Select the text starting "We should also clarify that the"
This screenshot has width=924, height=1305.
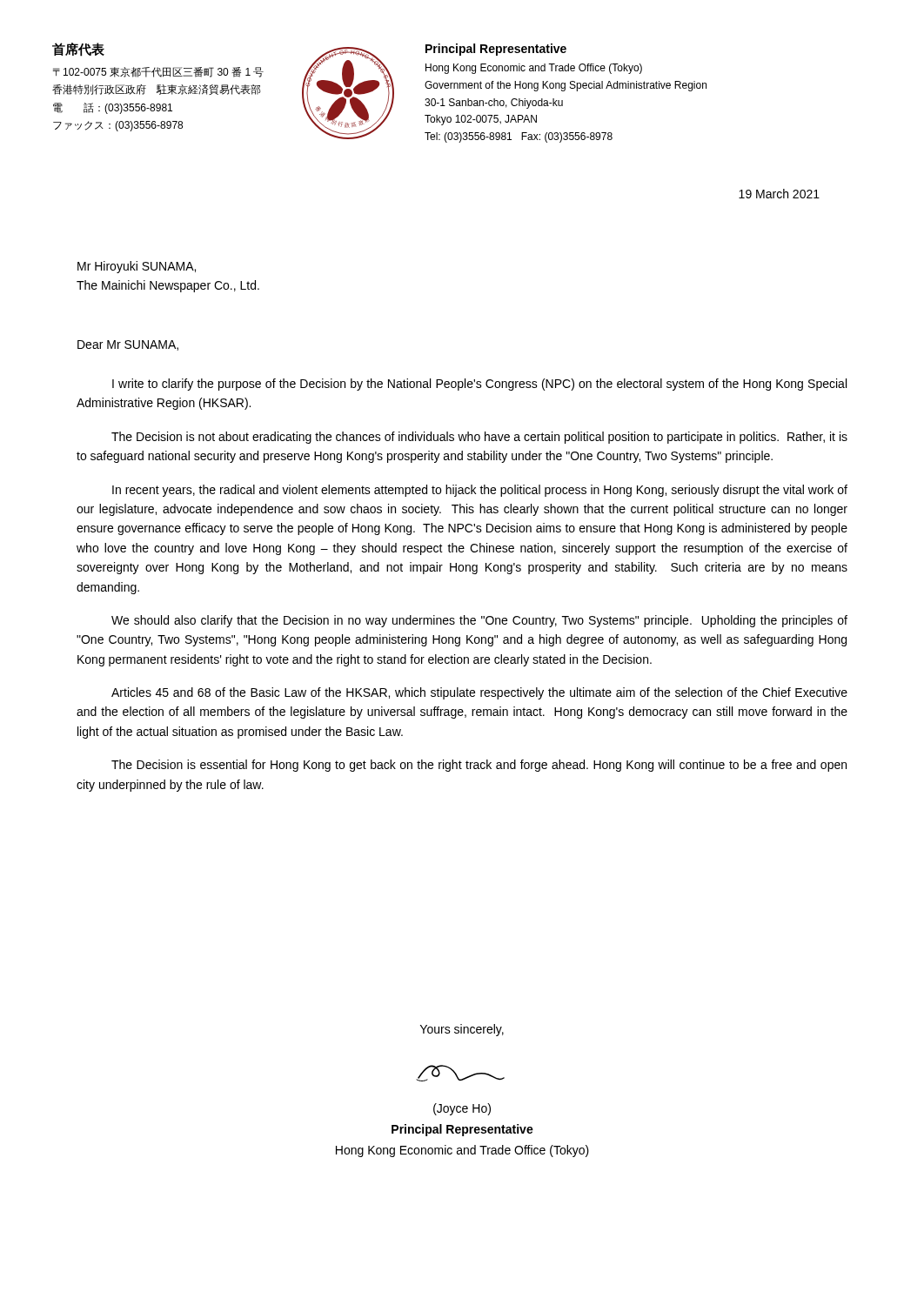(462, 640)
